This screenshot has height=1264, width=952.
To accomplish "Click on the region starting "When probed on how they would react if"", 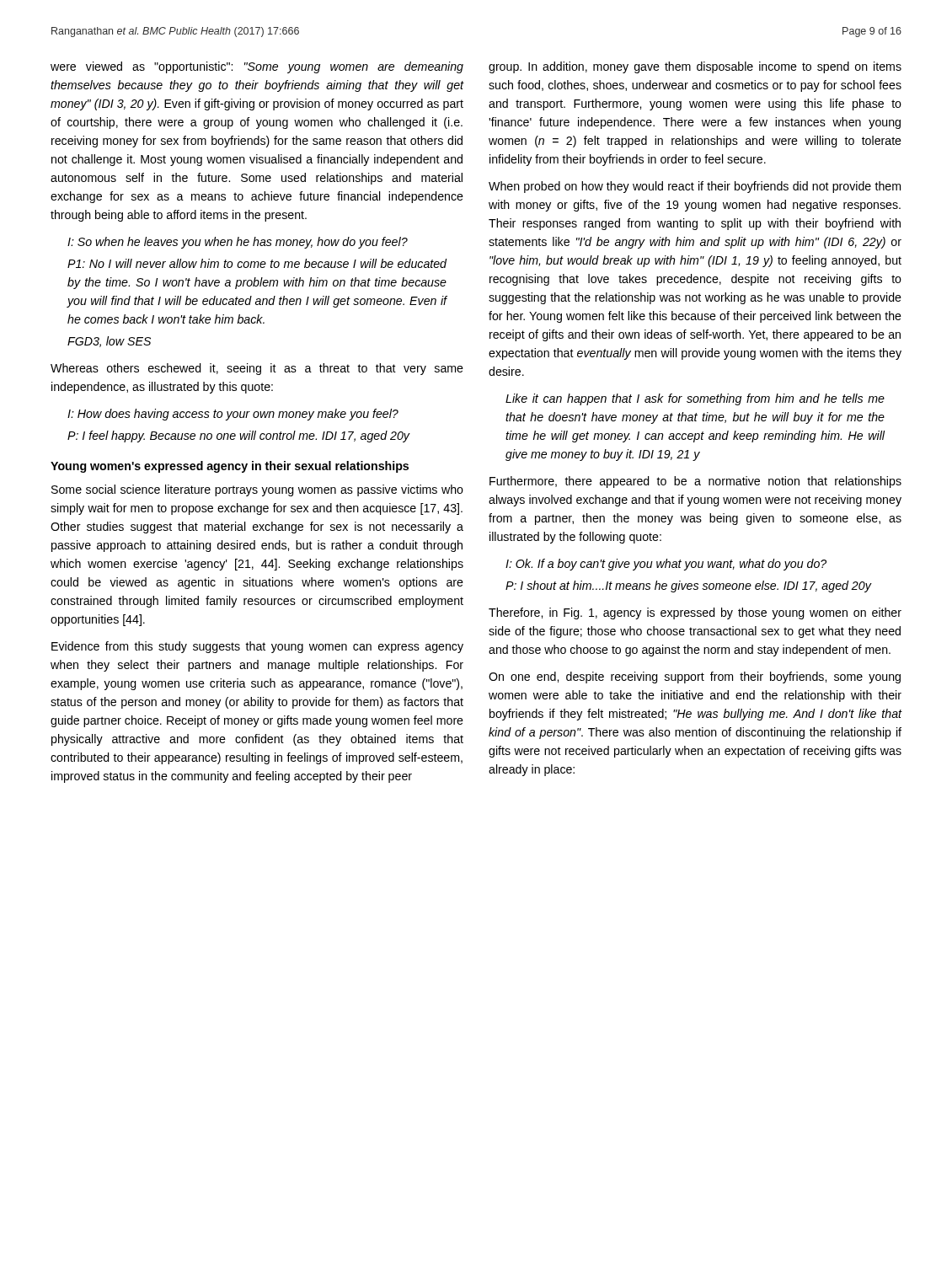I will click(695, 279).
